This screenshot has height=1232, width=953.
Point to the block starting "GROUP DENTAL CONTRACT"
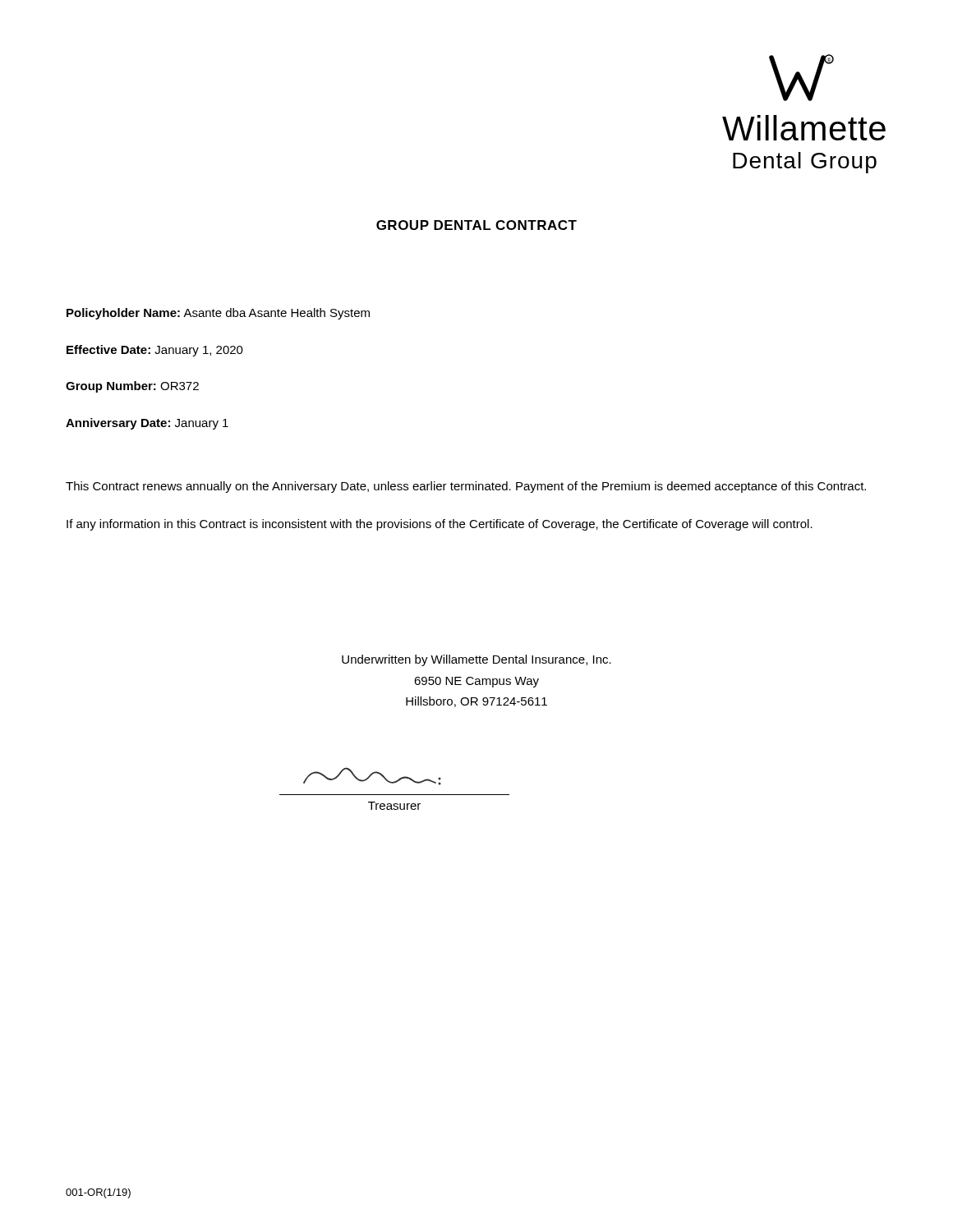[476, 225]
